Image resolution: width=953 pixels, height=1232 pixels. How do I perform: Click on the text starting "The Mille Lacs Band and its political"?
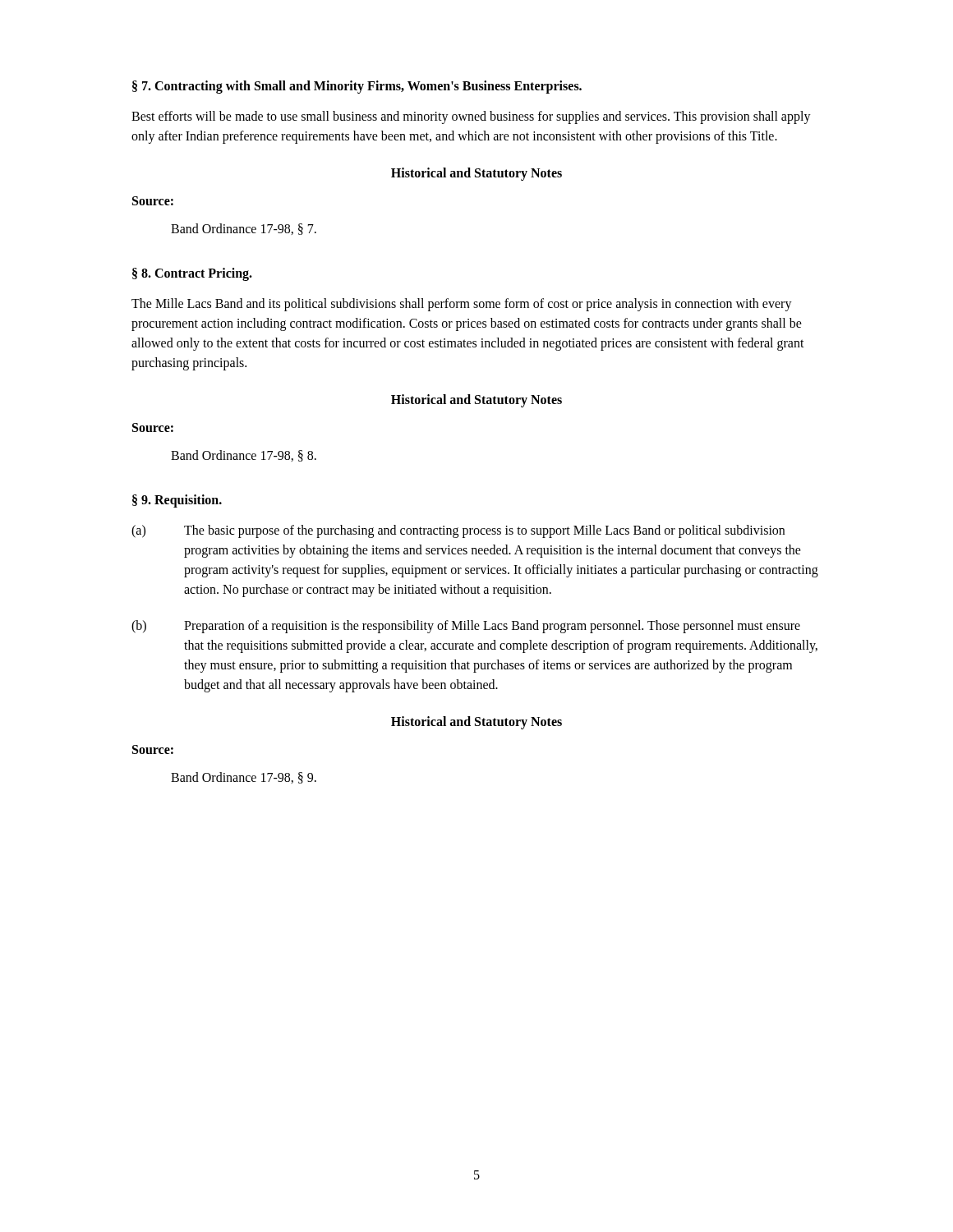(x=476, y=334)
